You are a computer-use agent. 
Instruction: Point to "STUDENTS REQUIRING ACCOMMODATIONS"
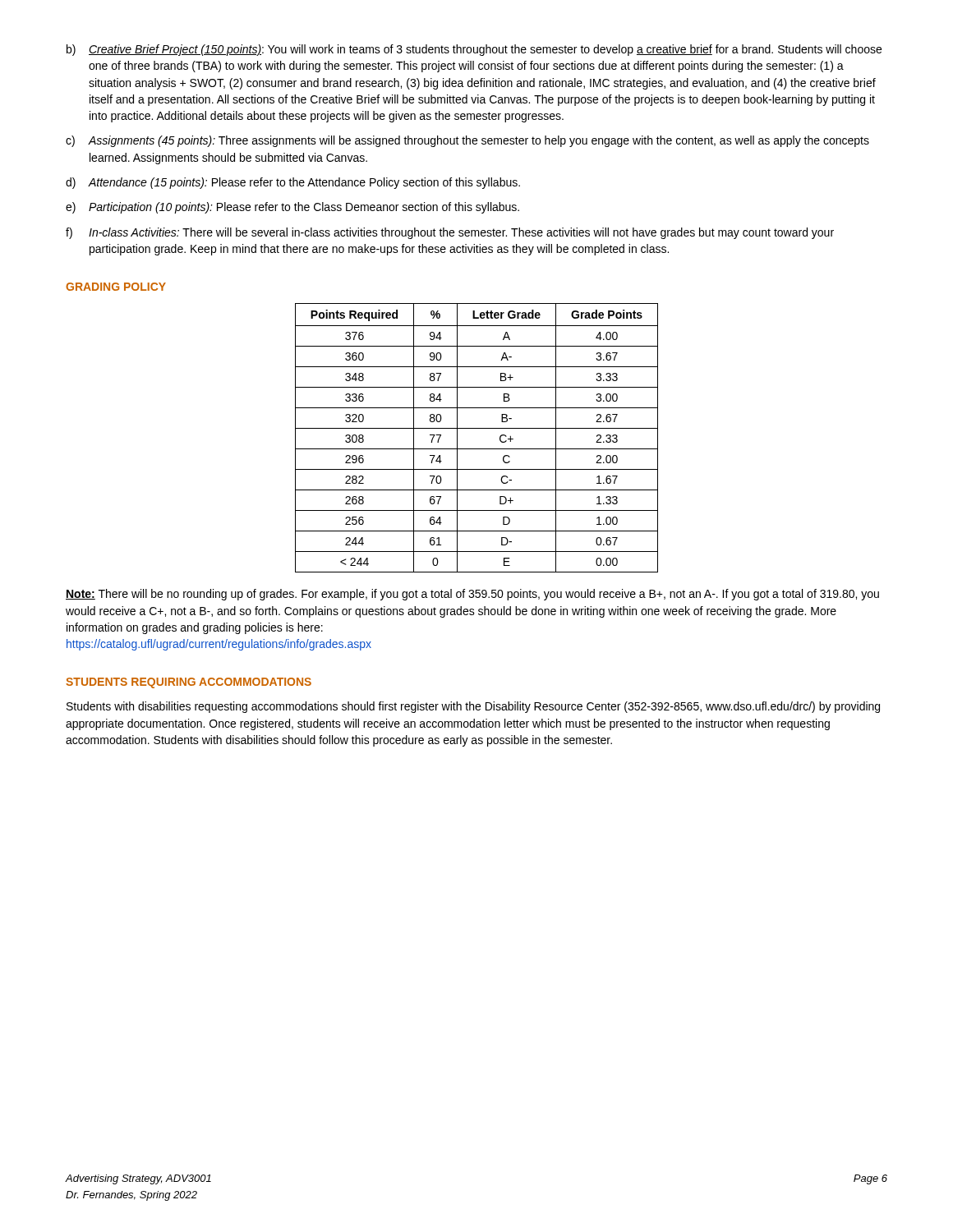(x=189, y=682)
